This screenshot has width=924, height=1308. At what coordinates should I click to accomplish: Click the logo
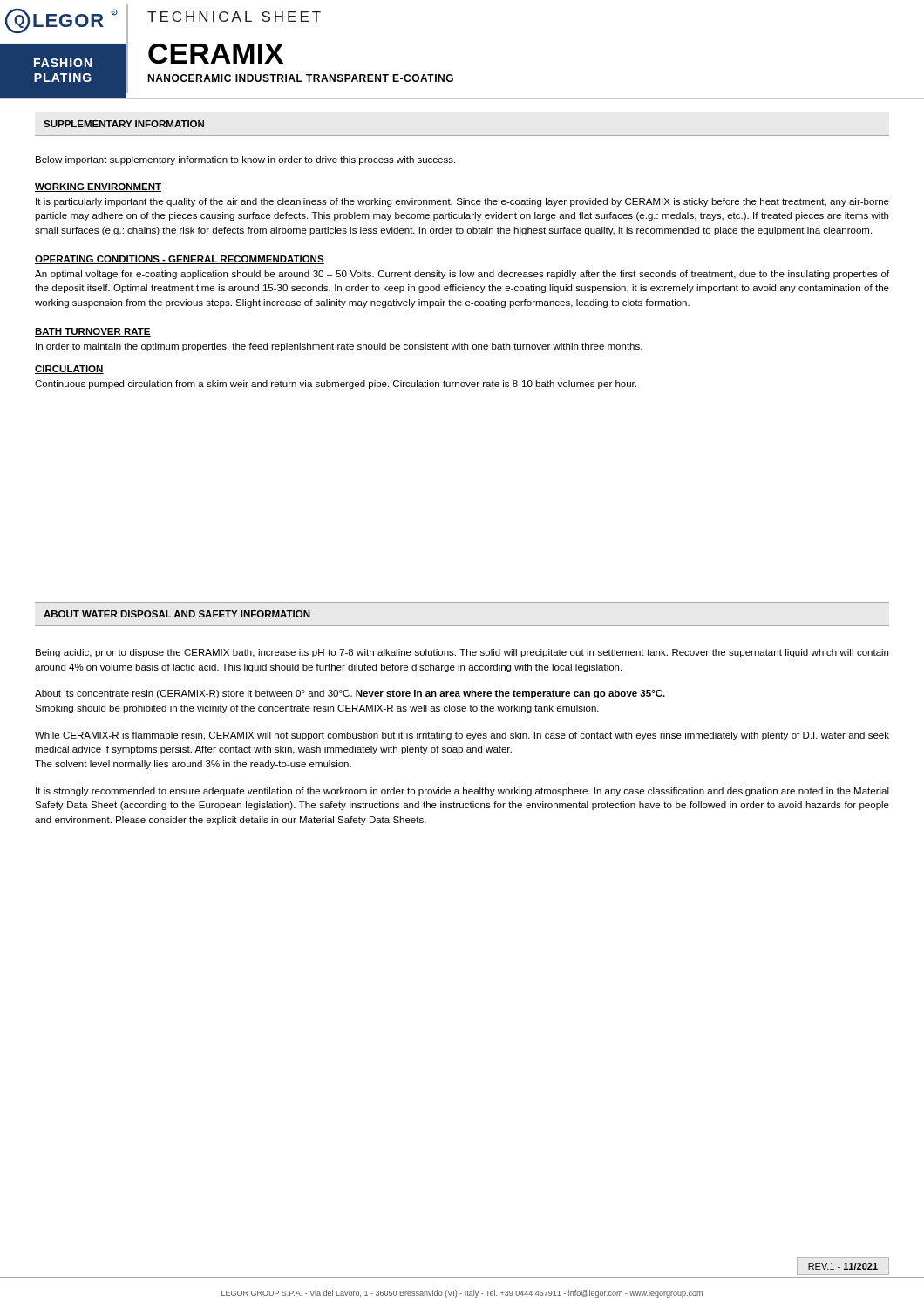click(63, 49)
